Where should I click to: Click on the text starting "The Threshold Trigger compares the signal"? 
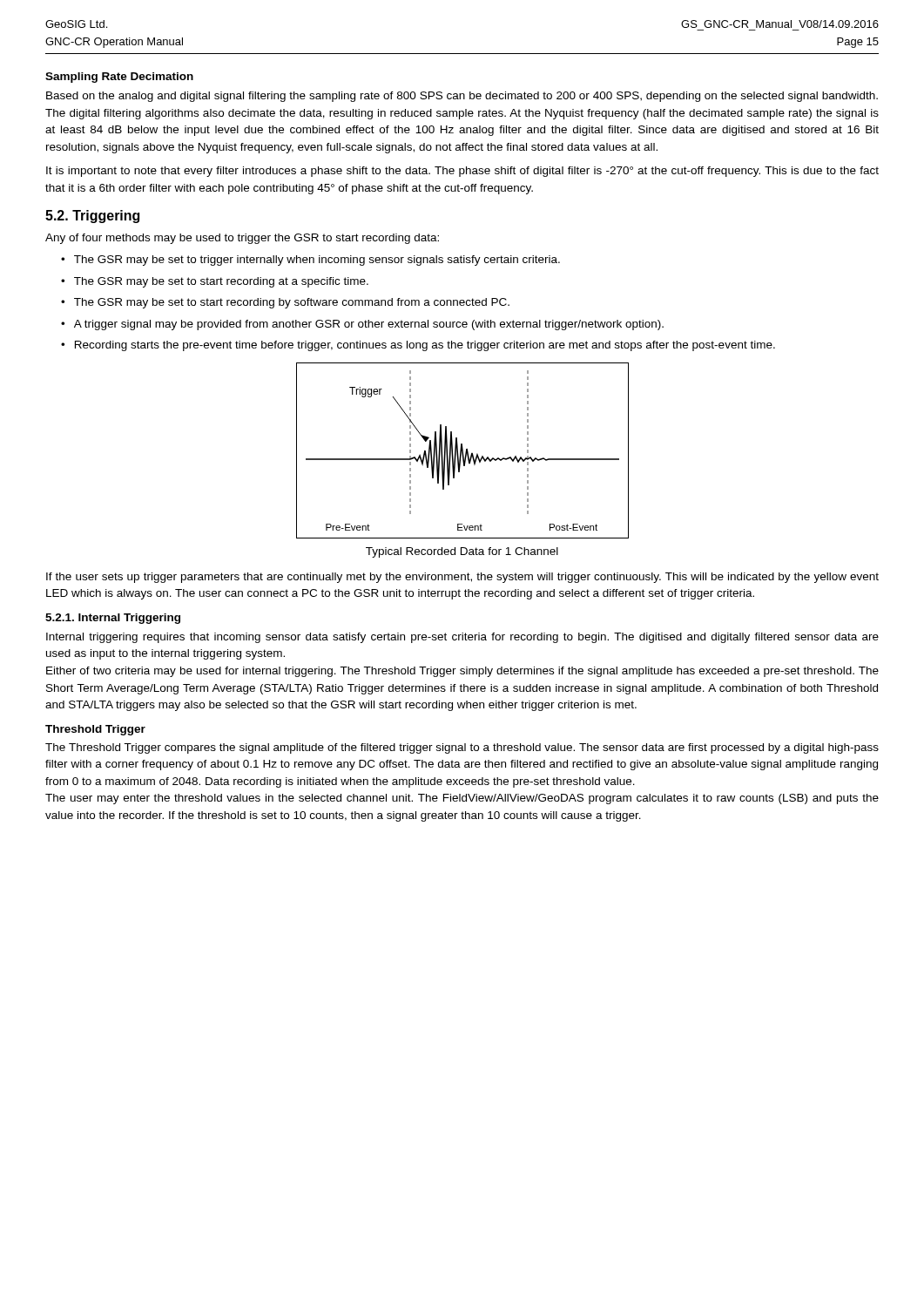462,781
